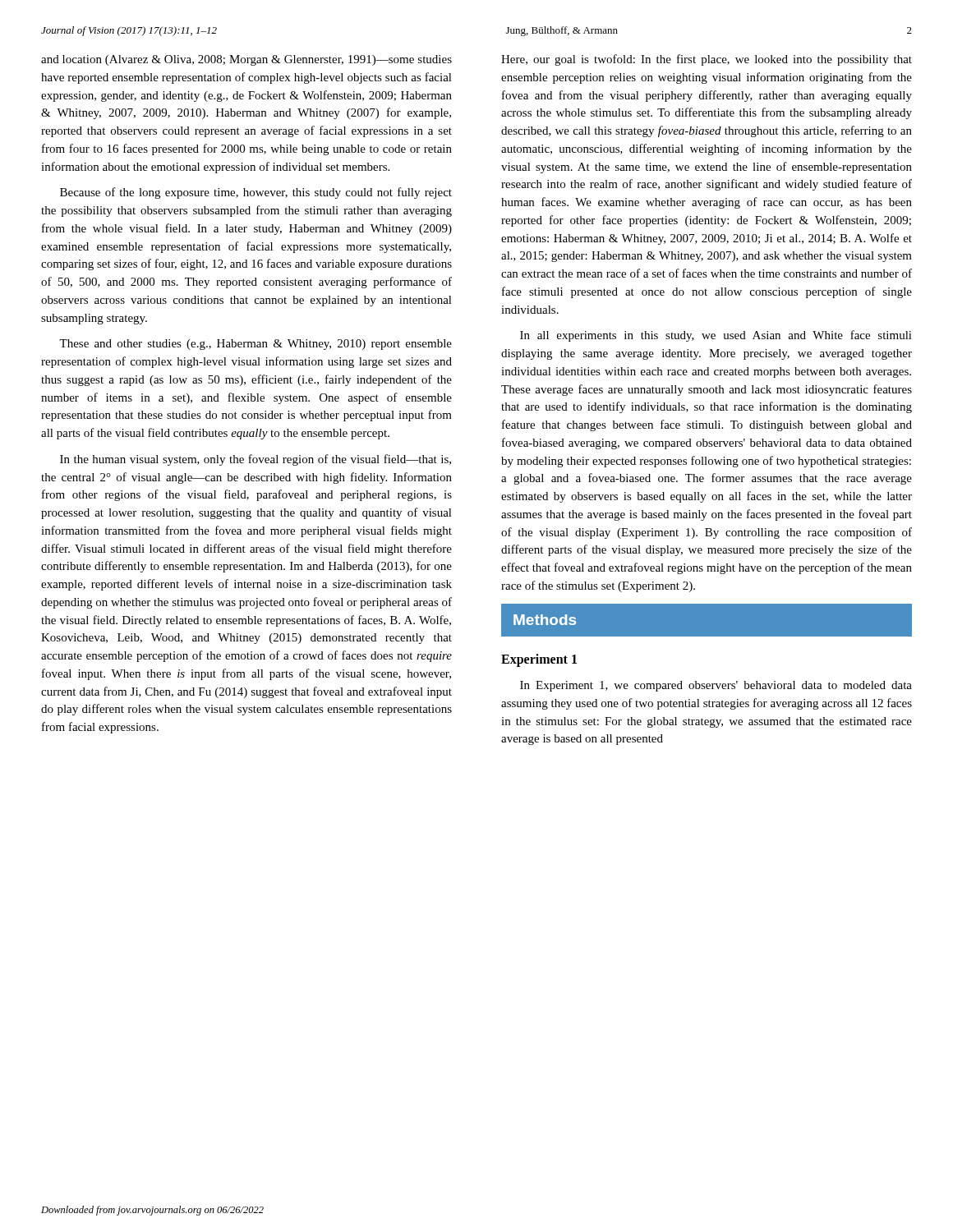
Task: Click on the text block that says "Because of the long"
Action: tap(246, 255)
